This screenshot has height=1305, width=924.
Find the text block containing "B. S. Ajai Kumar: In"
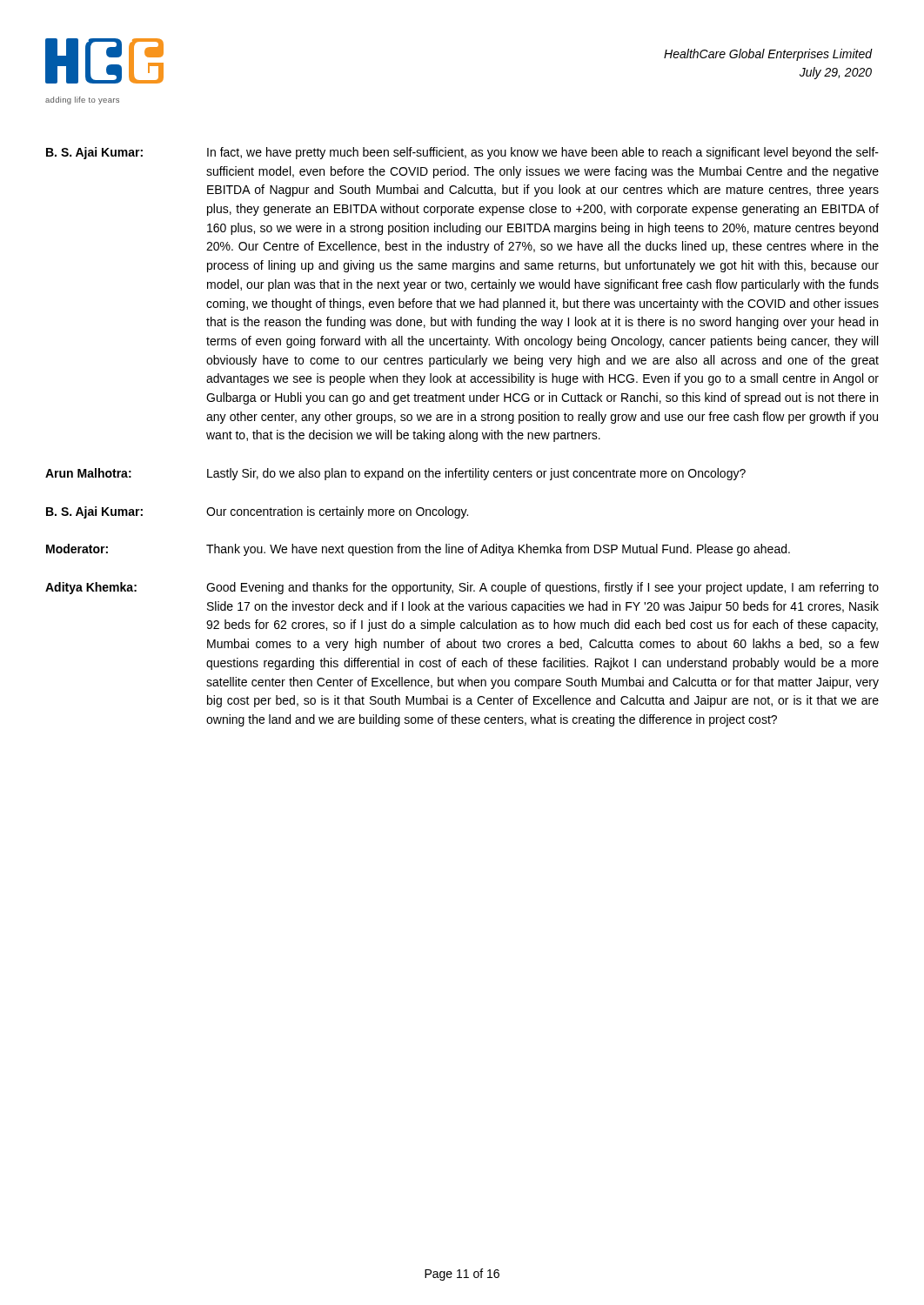pos(462,294)
